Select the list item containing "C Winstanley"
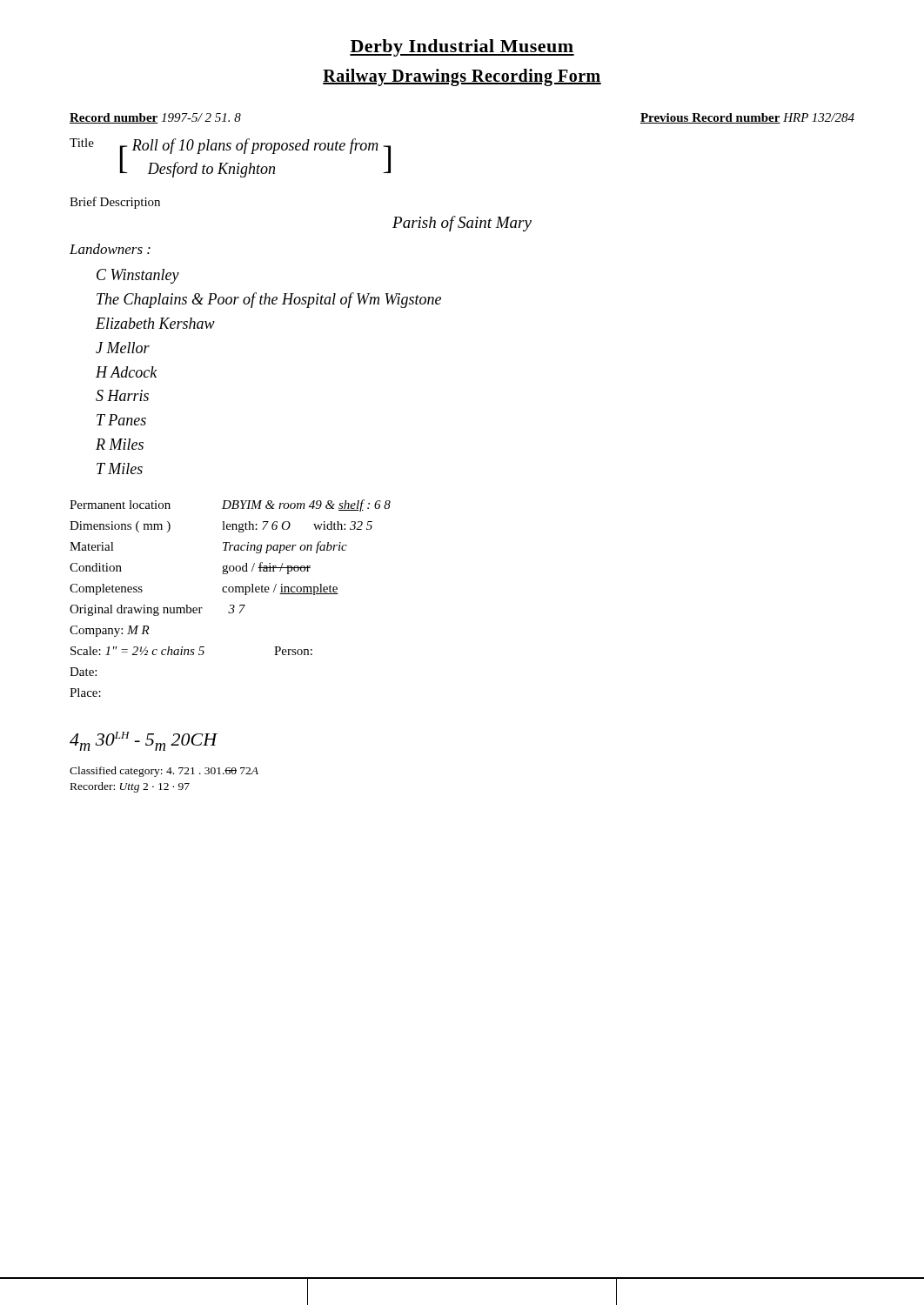Viewport: 924px width, 1305px height. point(137,275)
